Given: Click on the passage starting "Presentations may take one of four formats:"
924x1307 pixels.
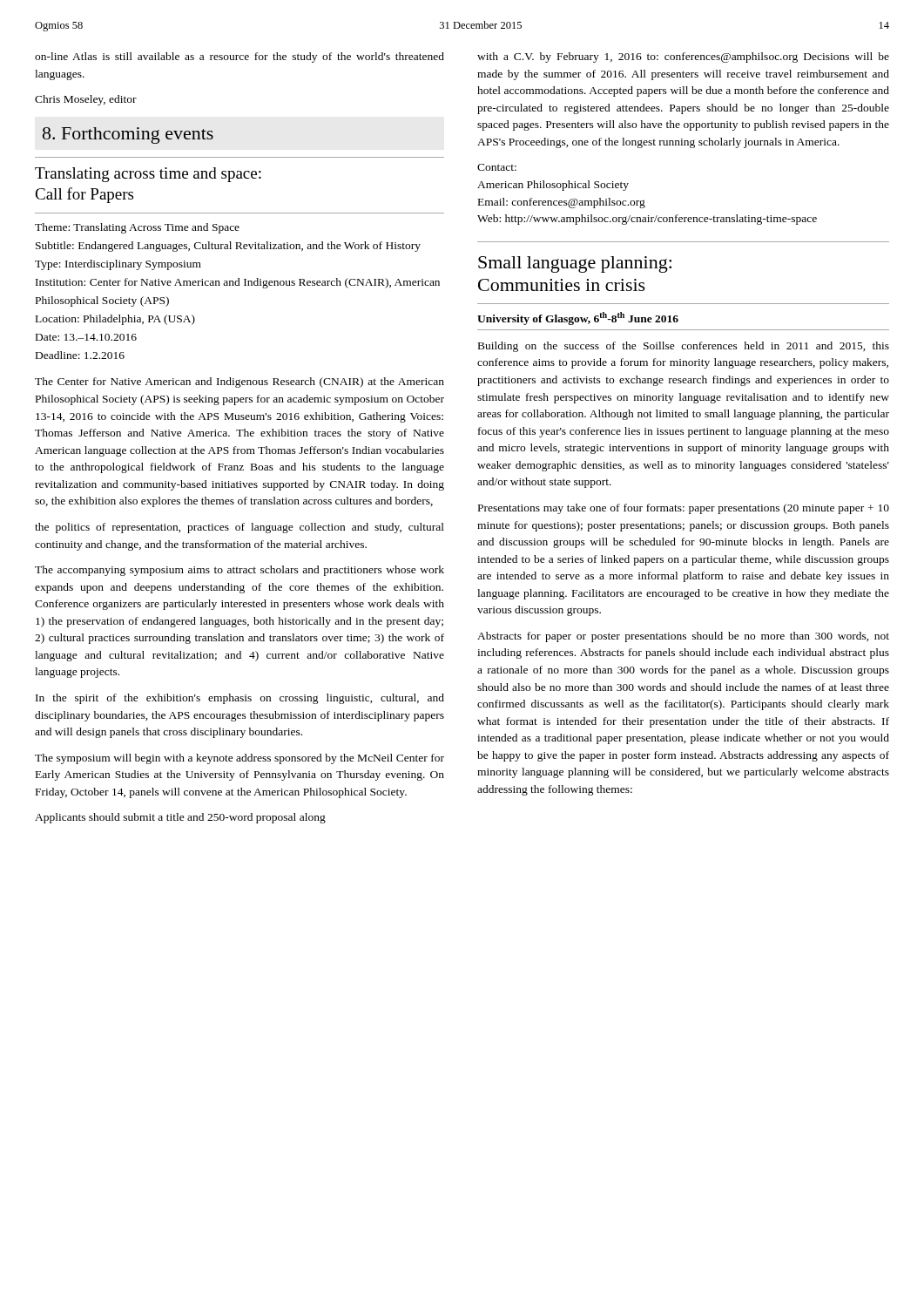Looking at the screenshot, I should 683,559.
